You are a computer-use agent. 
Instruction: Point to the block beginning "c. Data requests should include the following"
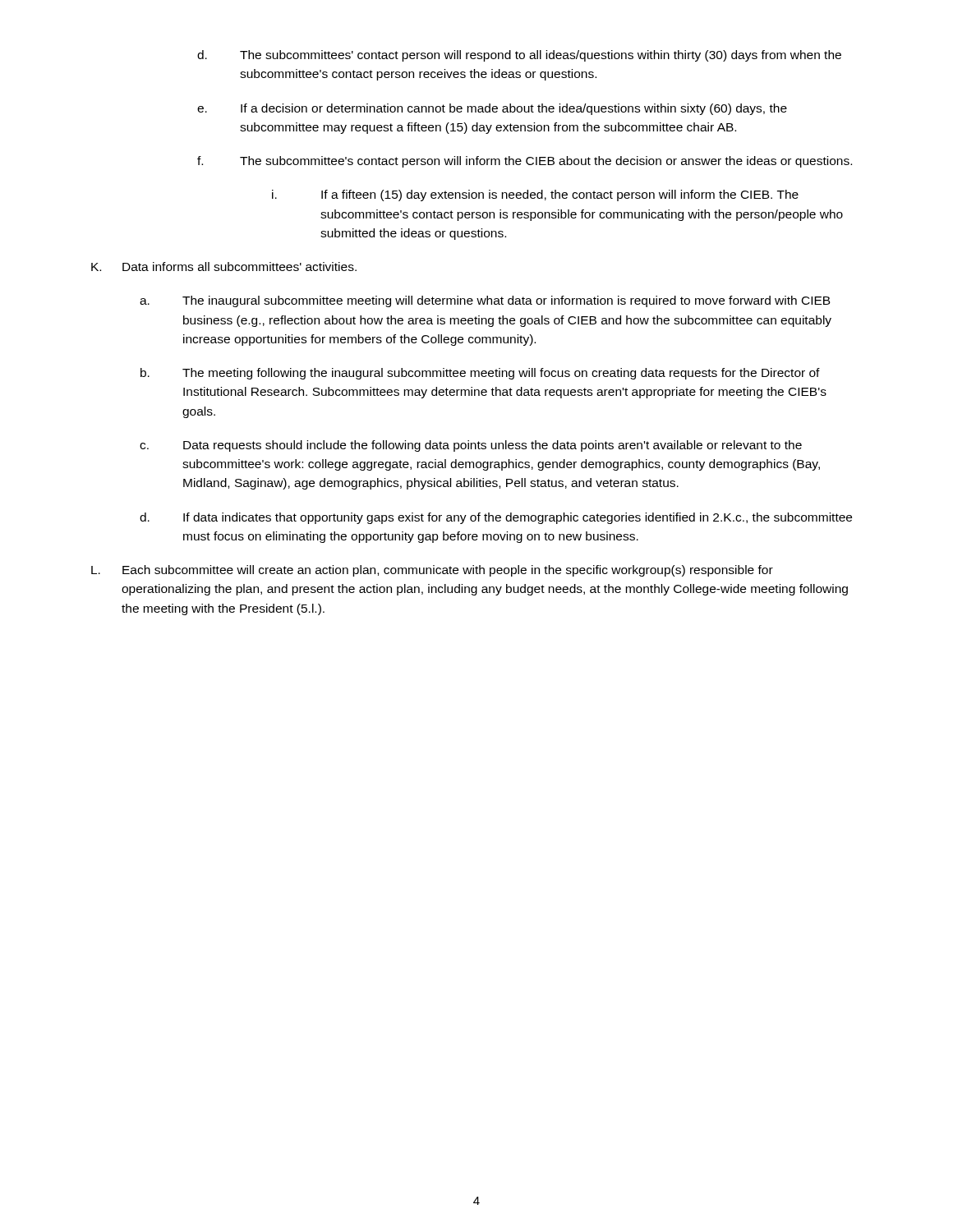[x=501, y=464]
